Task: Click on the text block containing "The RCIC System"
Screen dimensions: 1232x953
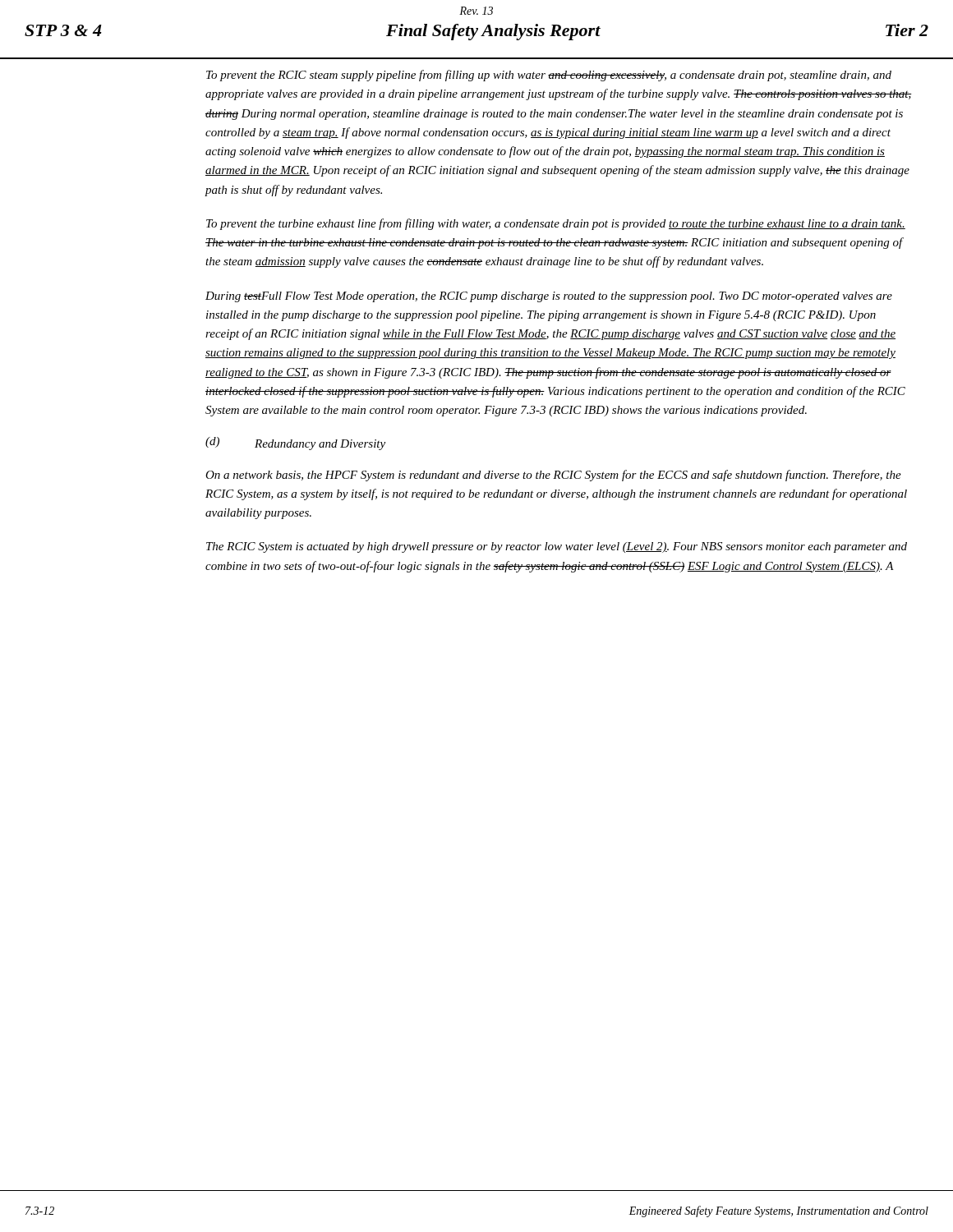Action: 556,556
